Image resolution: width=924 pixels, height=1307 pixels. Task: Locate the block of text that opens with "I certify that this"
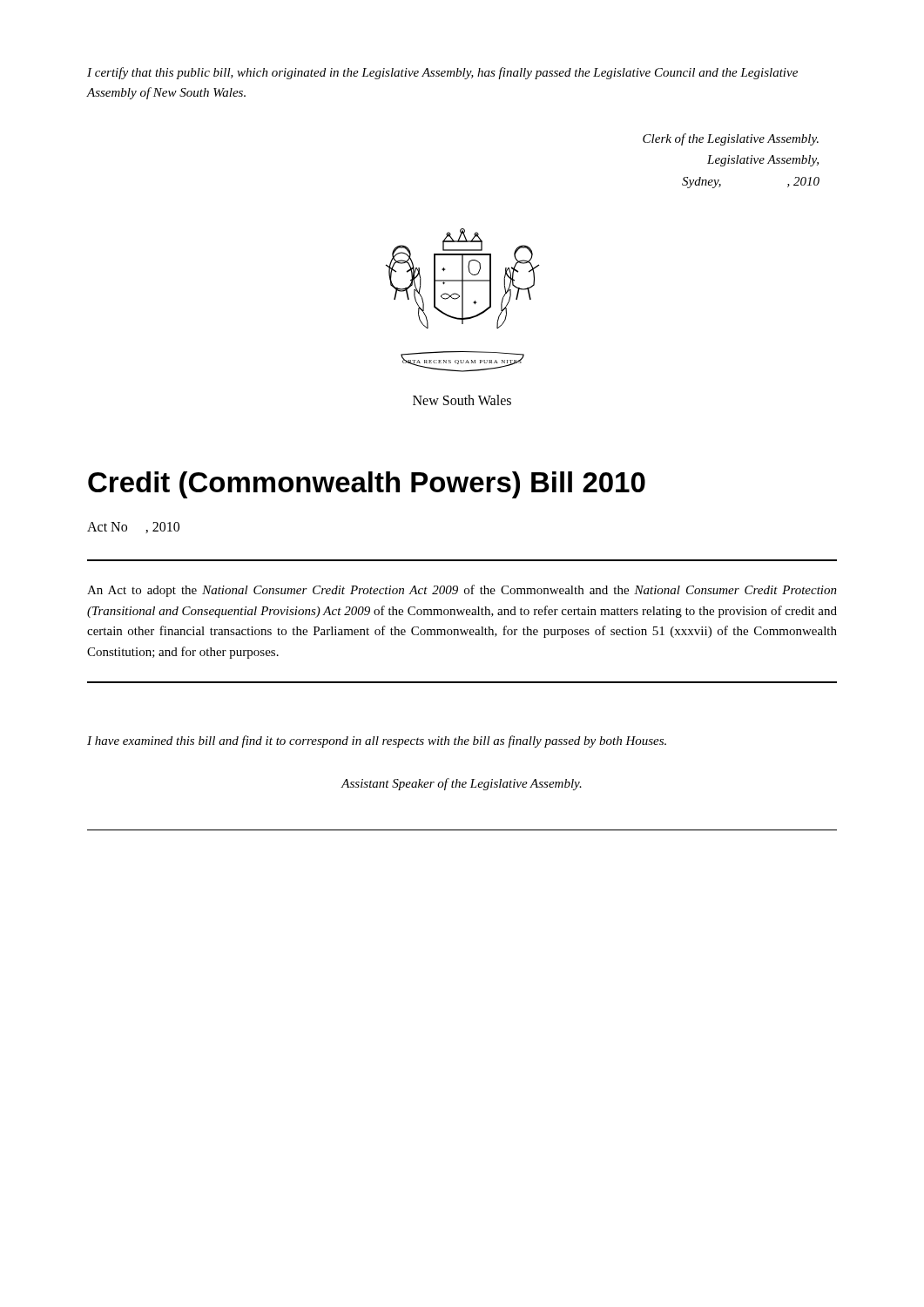(x=443, y=82)
